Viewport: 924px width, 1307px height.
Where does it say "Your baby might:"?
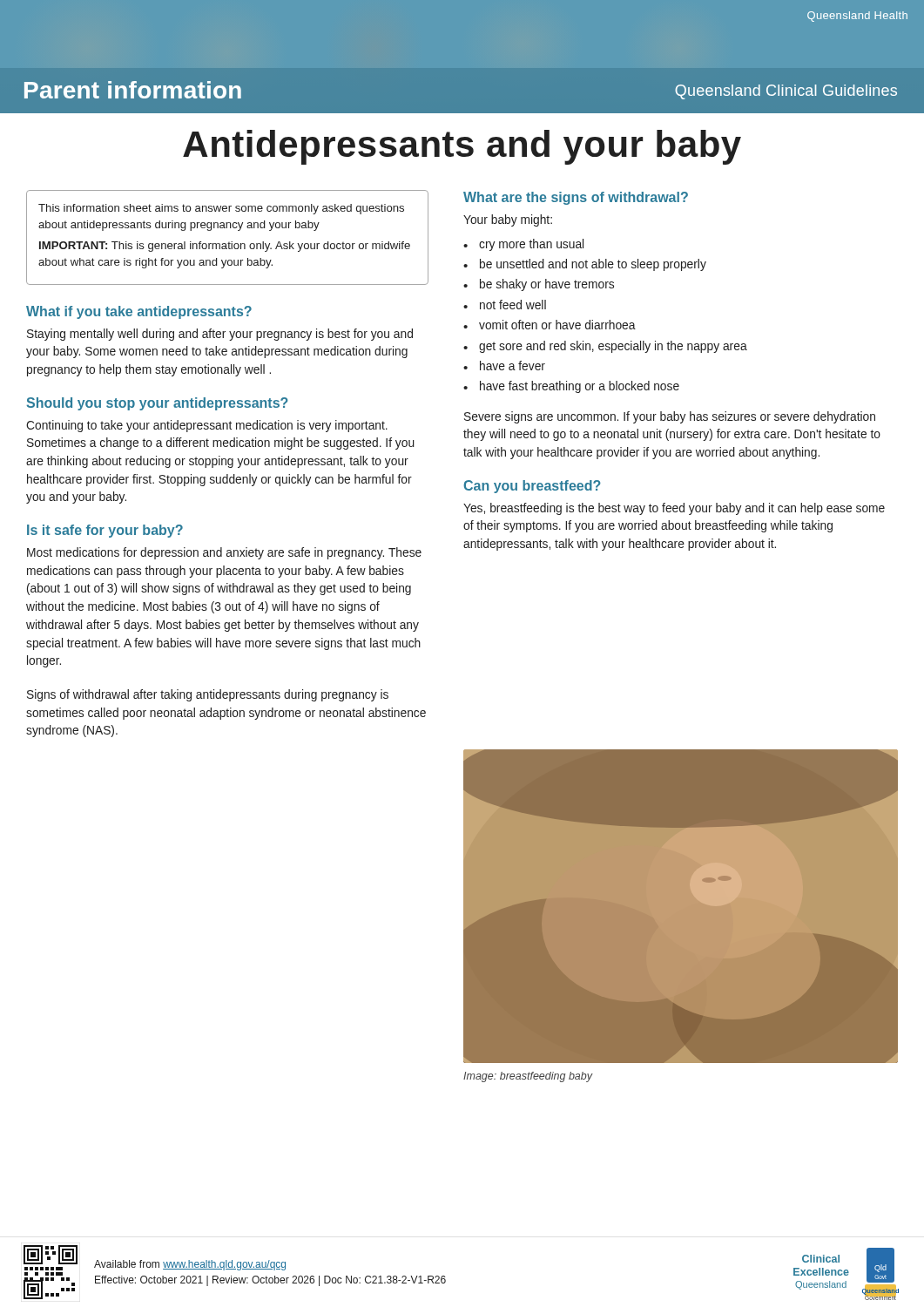[x=508, y=220]
